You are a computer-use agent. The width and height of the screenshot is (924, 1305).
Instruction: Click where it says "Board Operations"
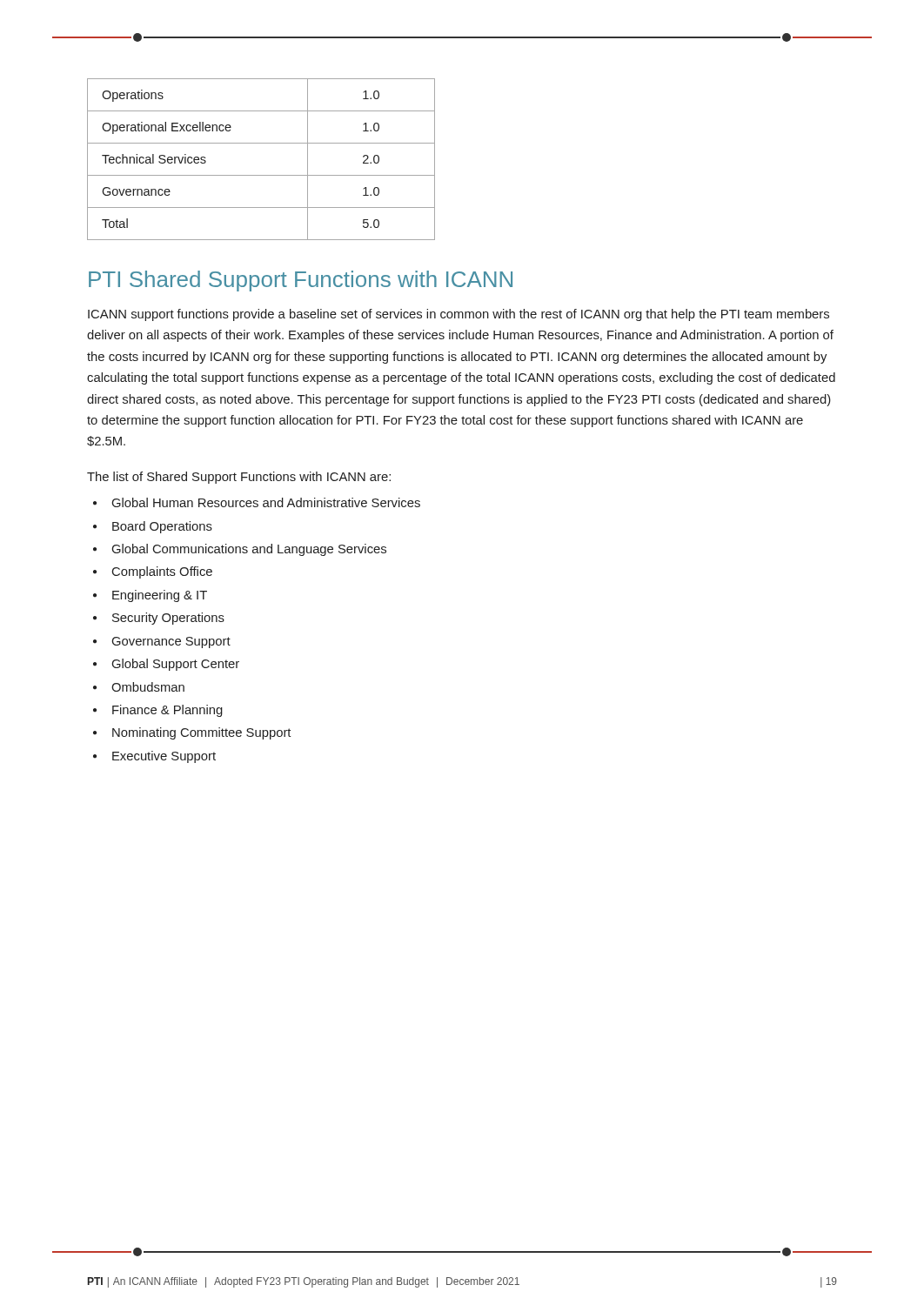click(x=162, y=526)
